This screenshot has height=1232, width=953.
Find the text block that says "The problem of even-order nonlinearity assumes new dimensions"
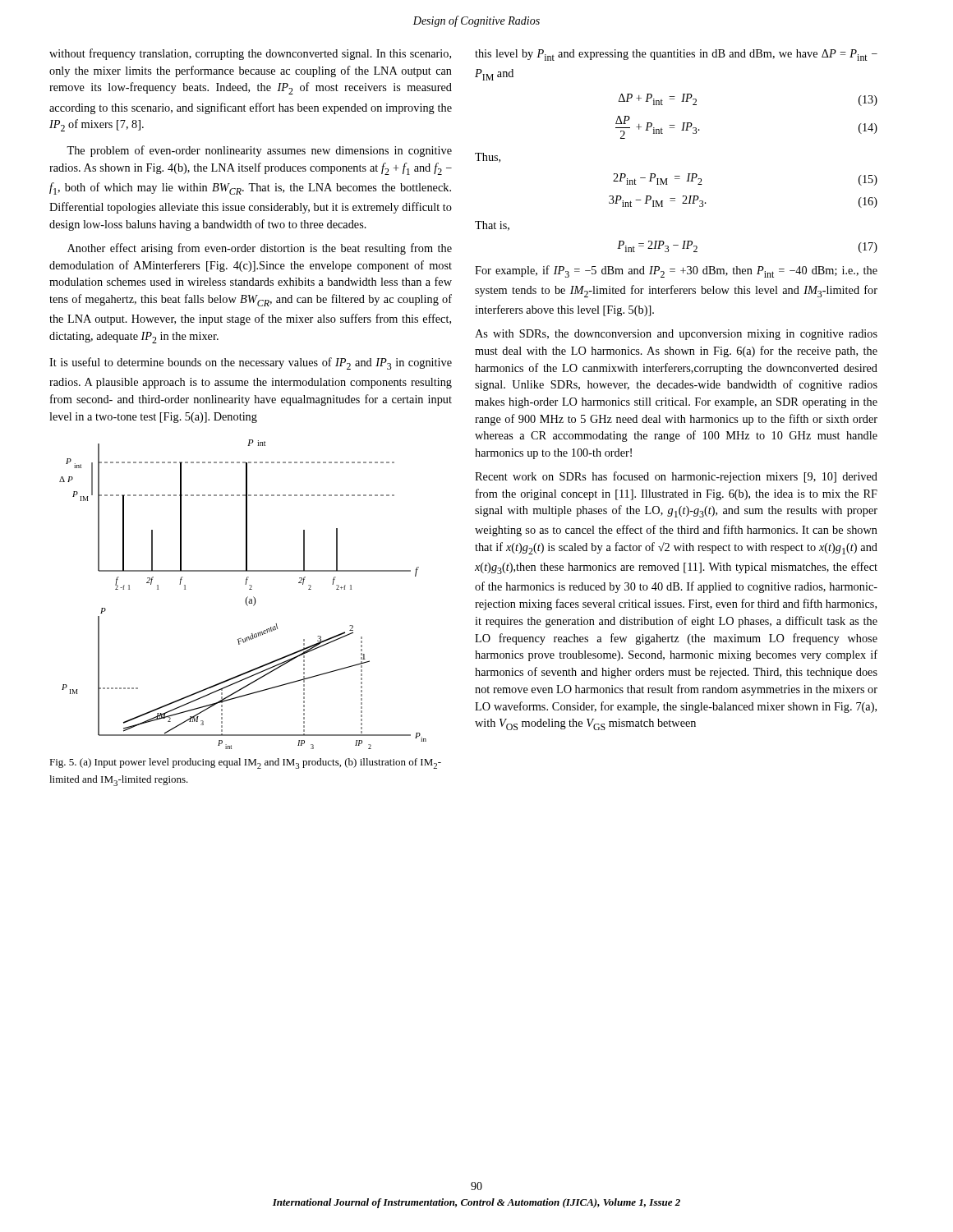tap(251, 188)
